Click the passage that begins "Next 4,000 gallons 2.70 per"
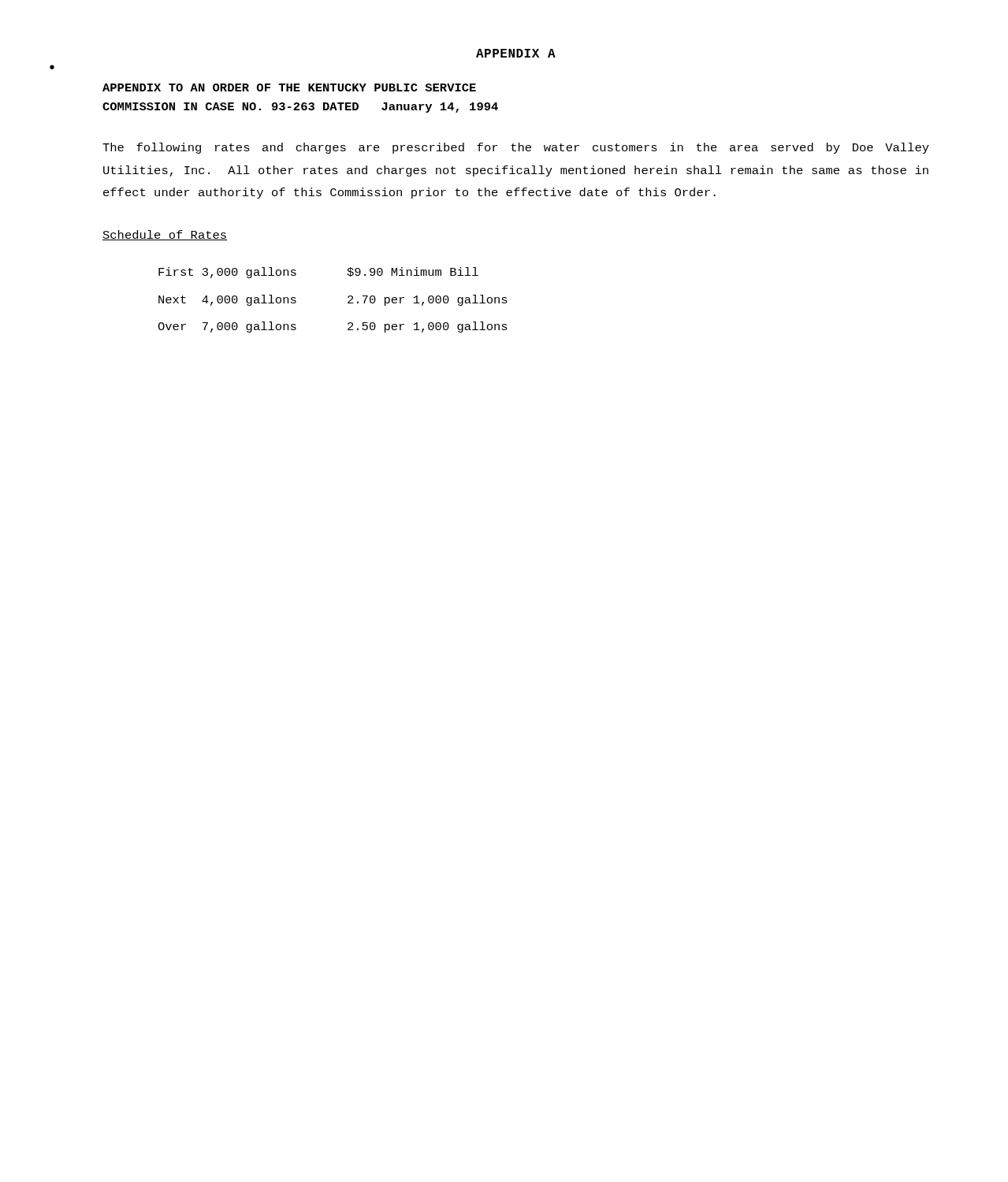This screenshot has width=1008, height=1182. coord(168,300)
